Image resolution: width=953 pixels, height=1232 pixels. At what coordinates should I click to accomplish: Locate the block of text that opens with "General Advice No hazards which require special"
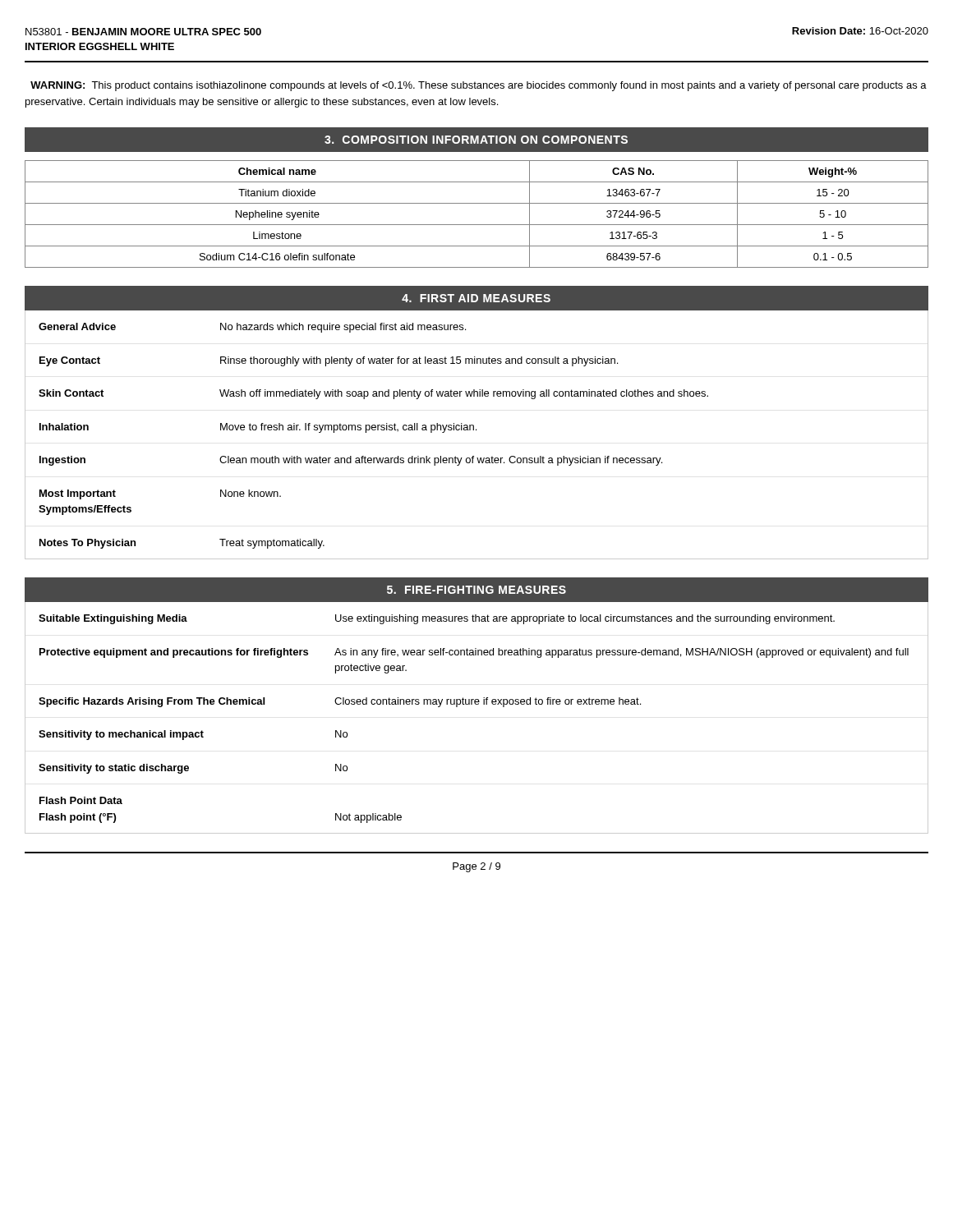tap(476, 327)
